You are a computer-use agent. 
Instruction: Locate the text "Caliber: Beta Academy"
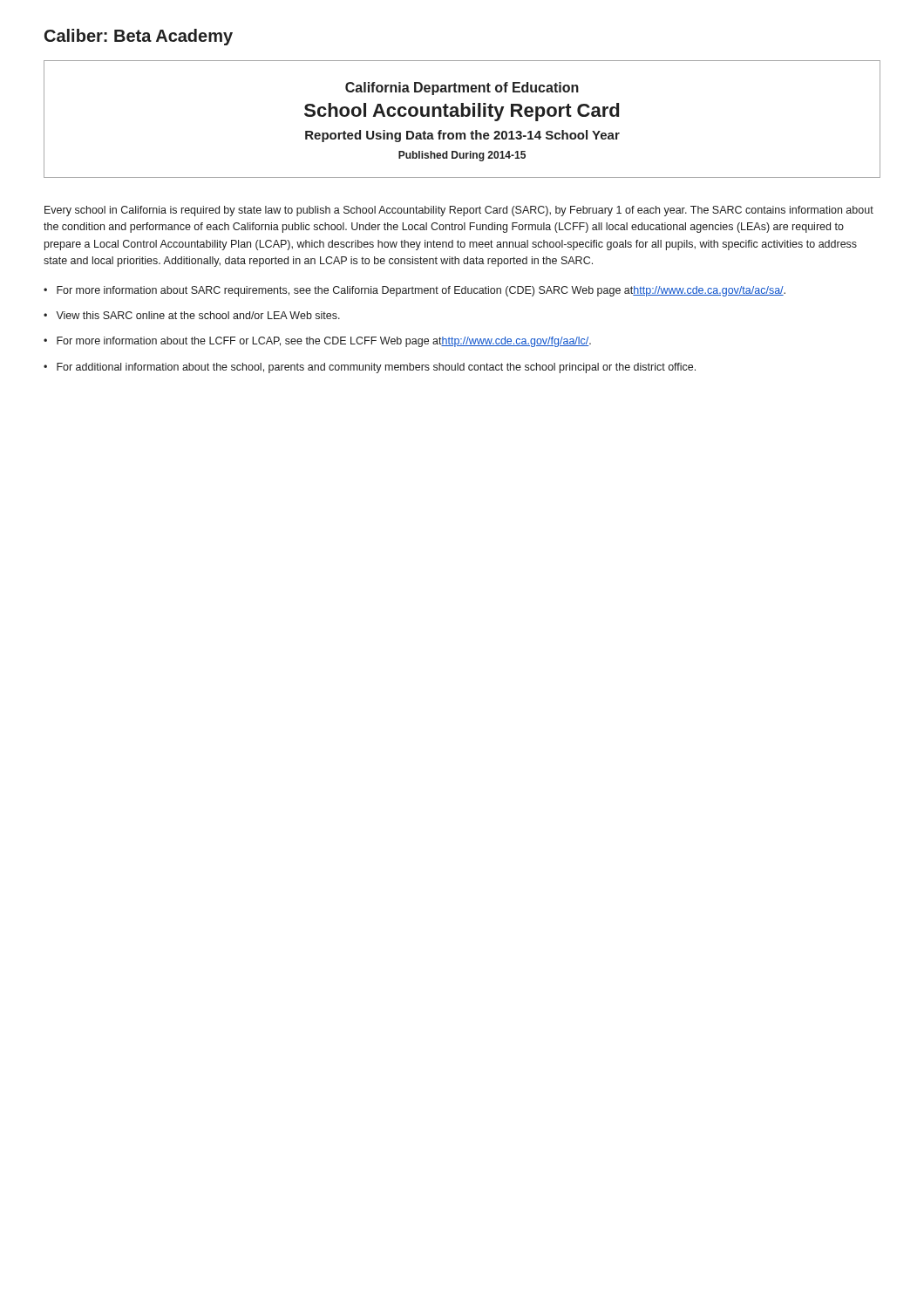coord(138,36)
